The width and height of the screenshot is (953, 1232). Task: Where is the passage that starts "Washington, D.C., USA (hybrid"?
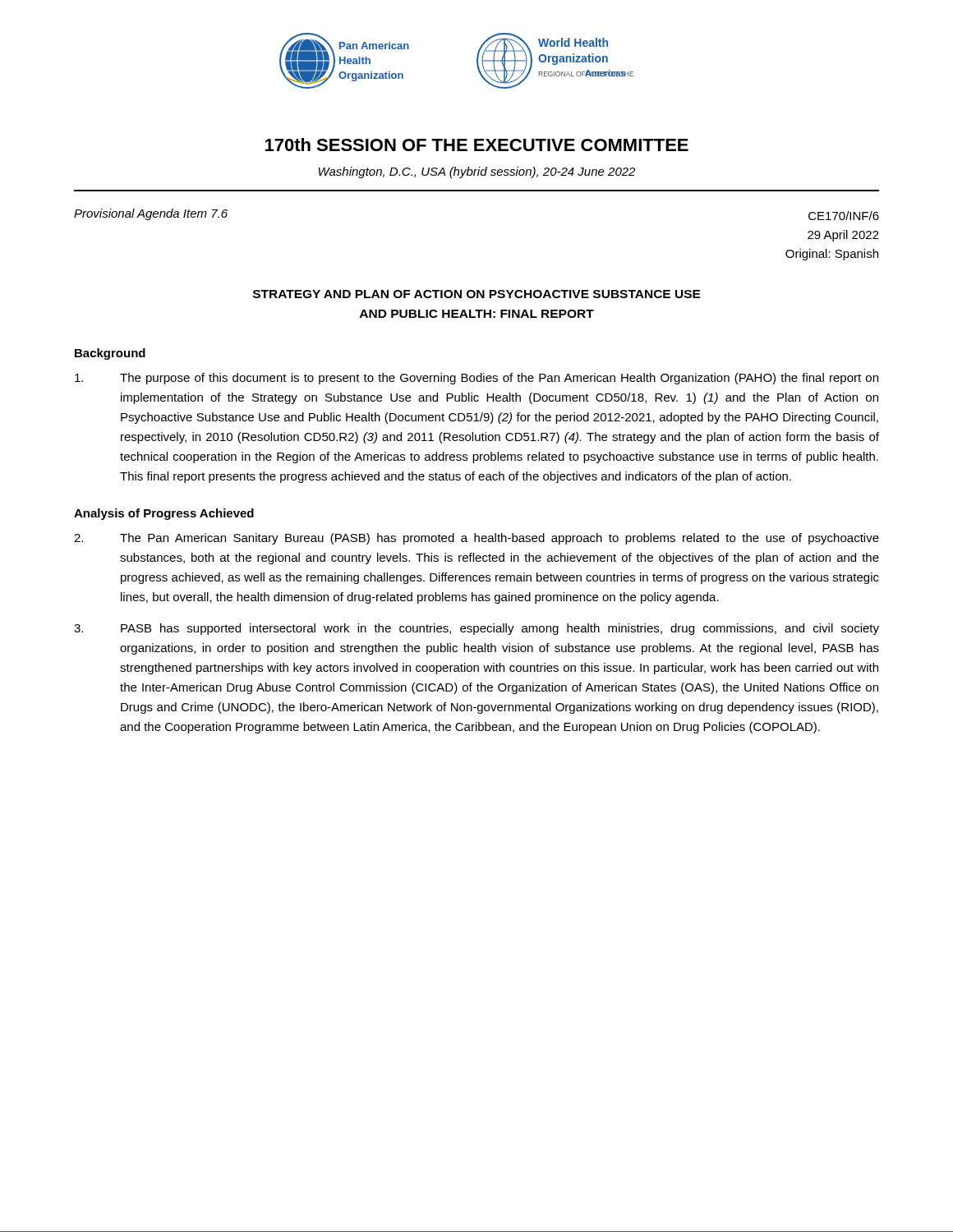(x=476, y=171)
